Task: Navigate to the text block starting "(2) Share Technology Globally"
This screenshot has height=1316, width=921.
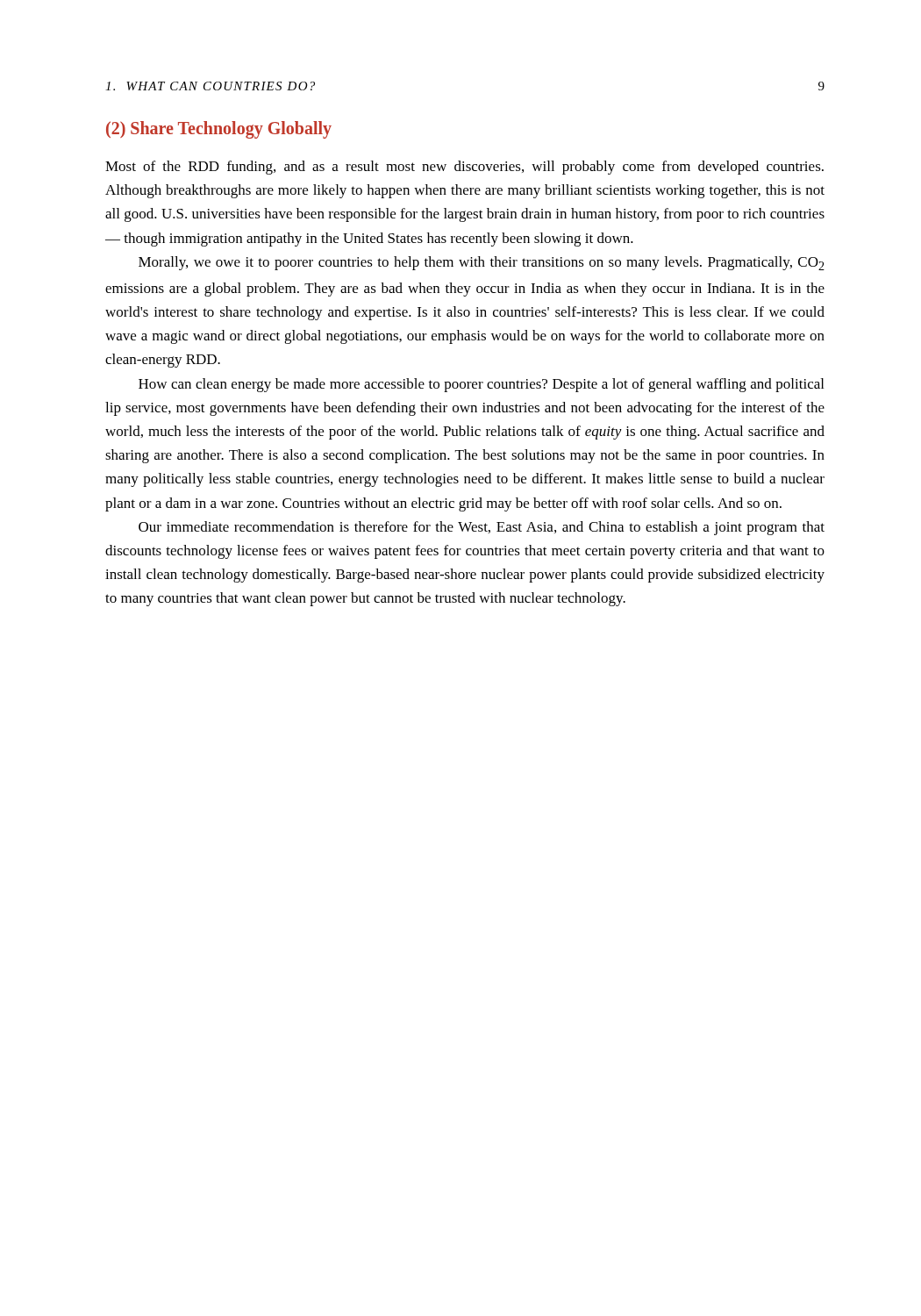Action: click(218, 128)
